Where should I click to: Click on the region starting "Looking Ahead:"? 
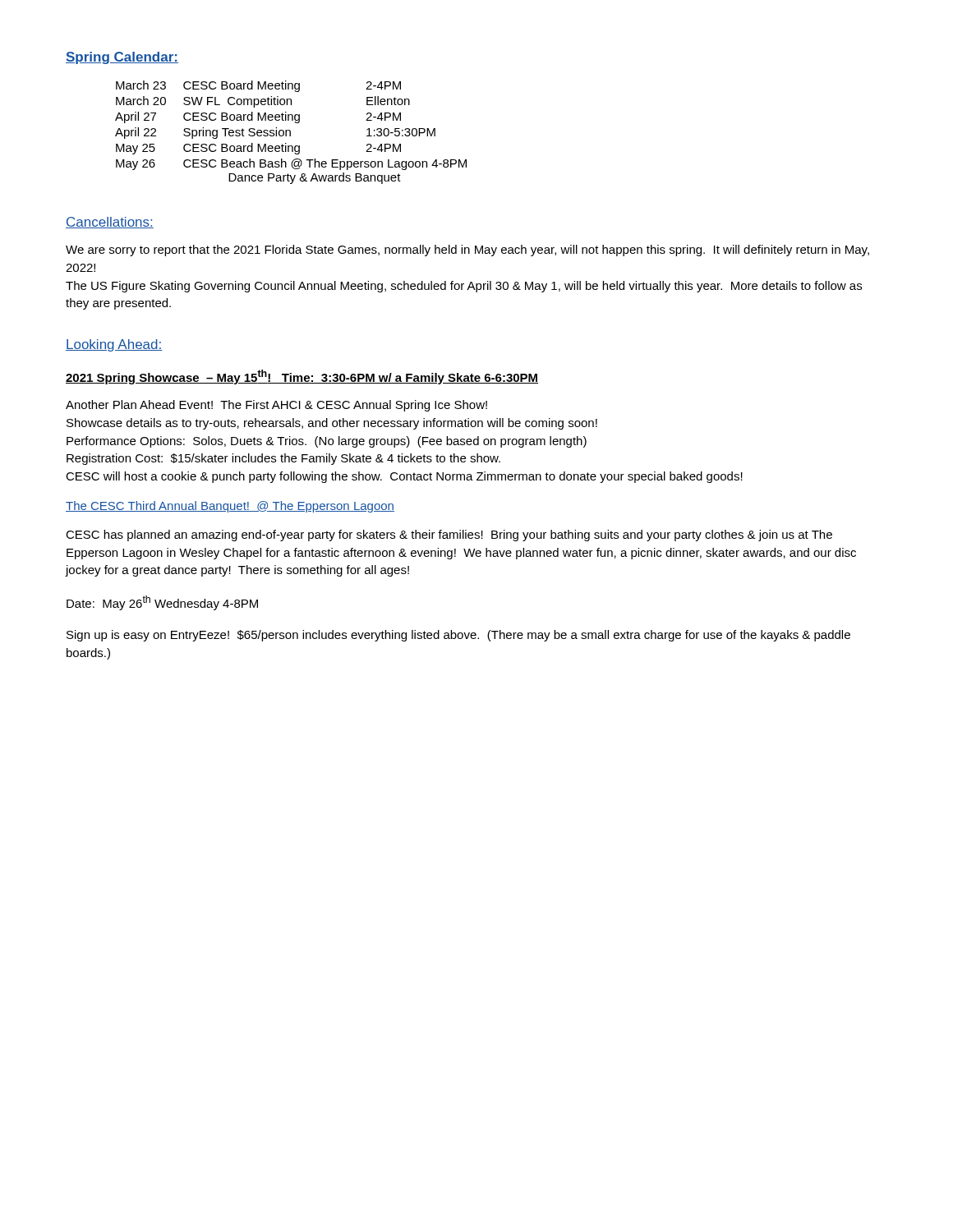[x=114, y=345]
